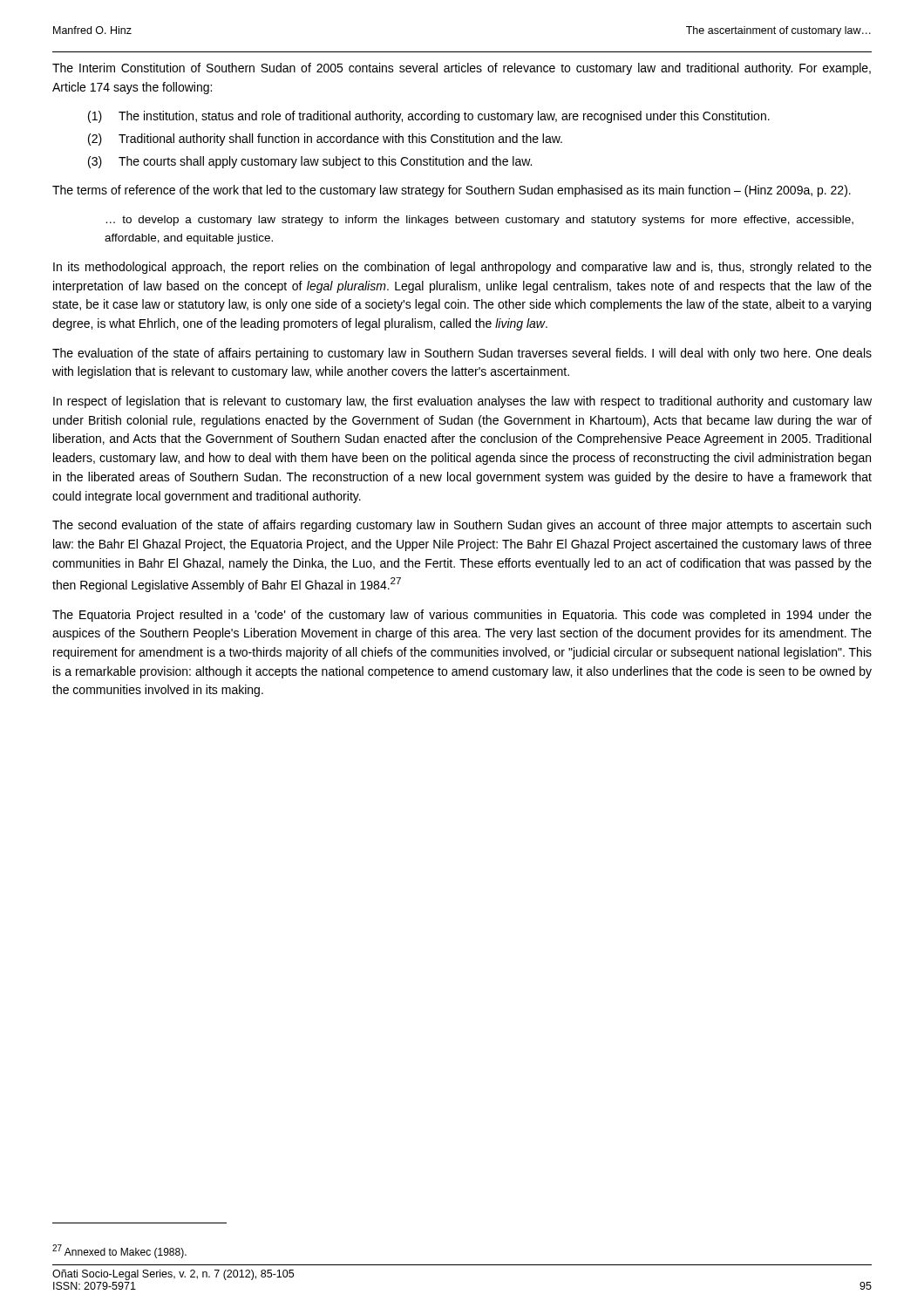Screen dimensions: 1308x924
Task: Locate the region starting "The evaluation of the state"
Action: coord(462,362)
